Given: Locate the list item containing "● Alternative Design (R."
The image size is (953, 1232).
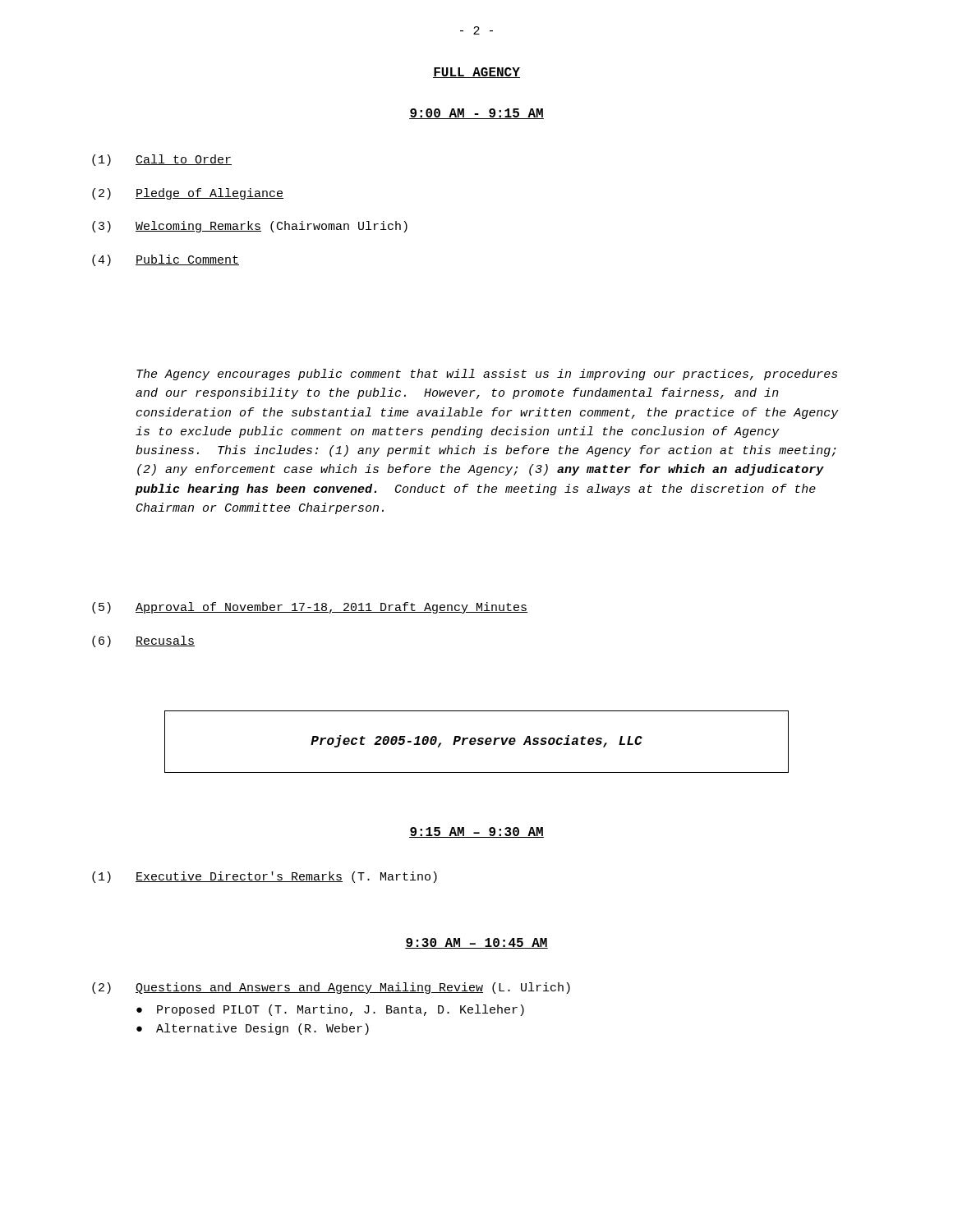Looking at the screenshot, I should [253, 1030].
